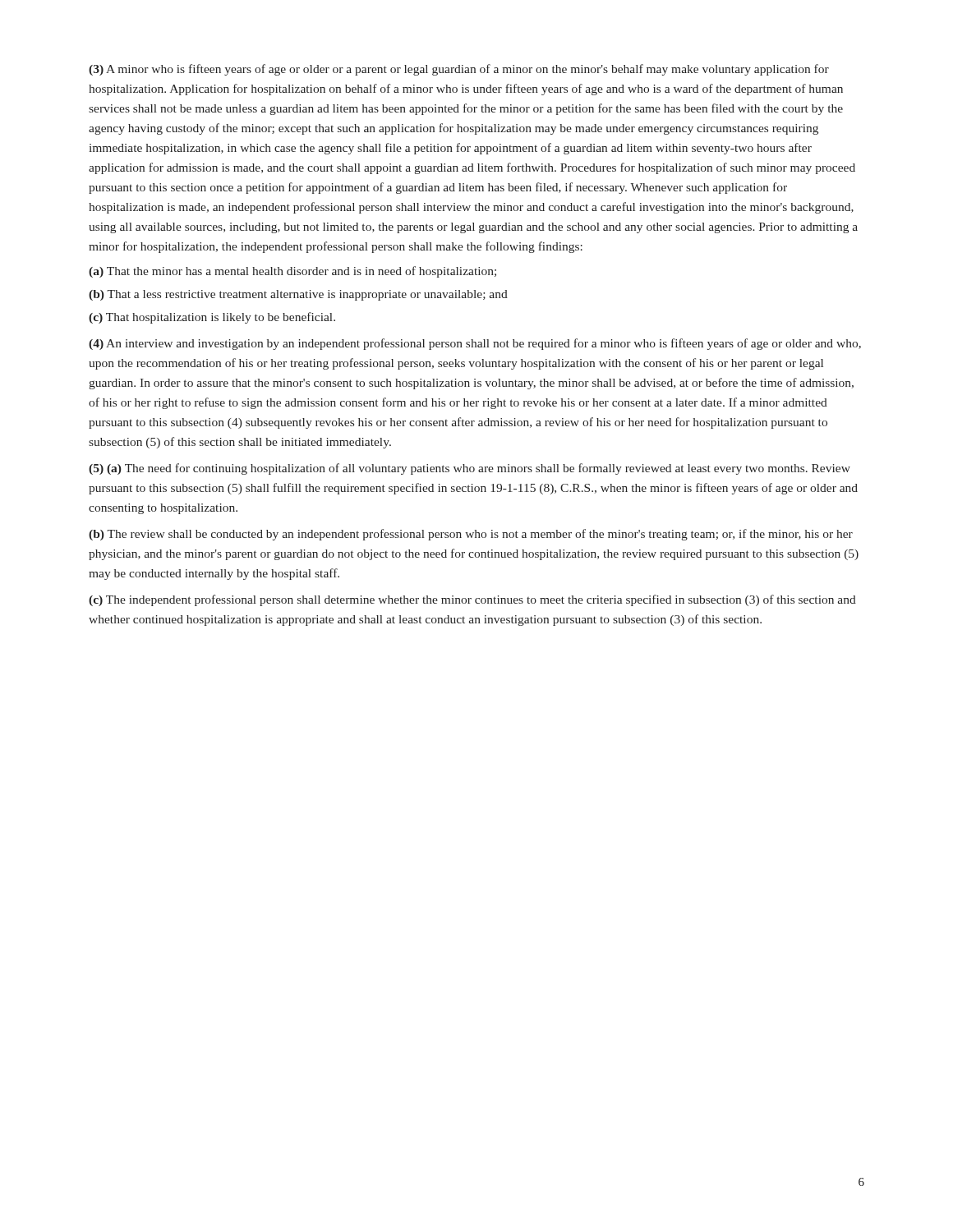The image size is (953, 1232).
Task: Where is the passage that starts "(a) That the minor has"?
Action: (476, 271)
